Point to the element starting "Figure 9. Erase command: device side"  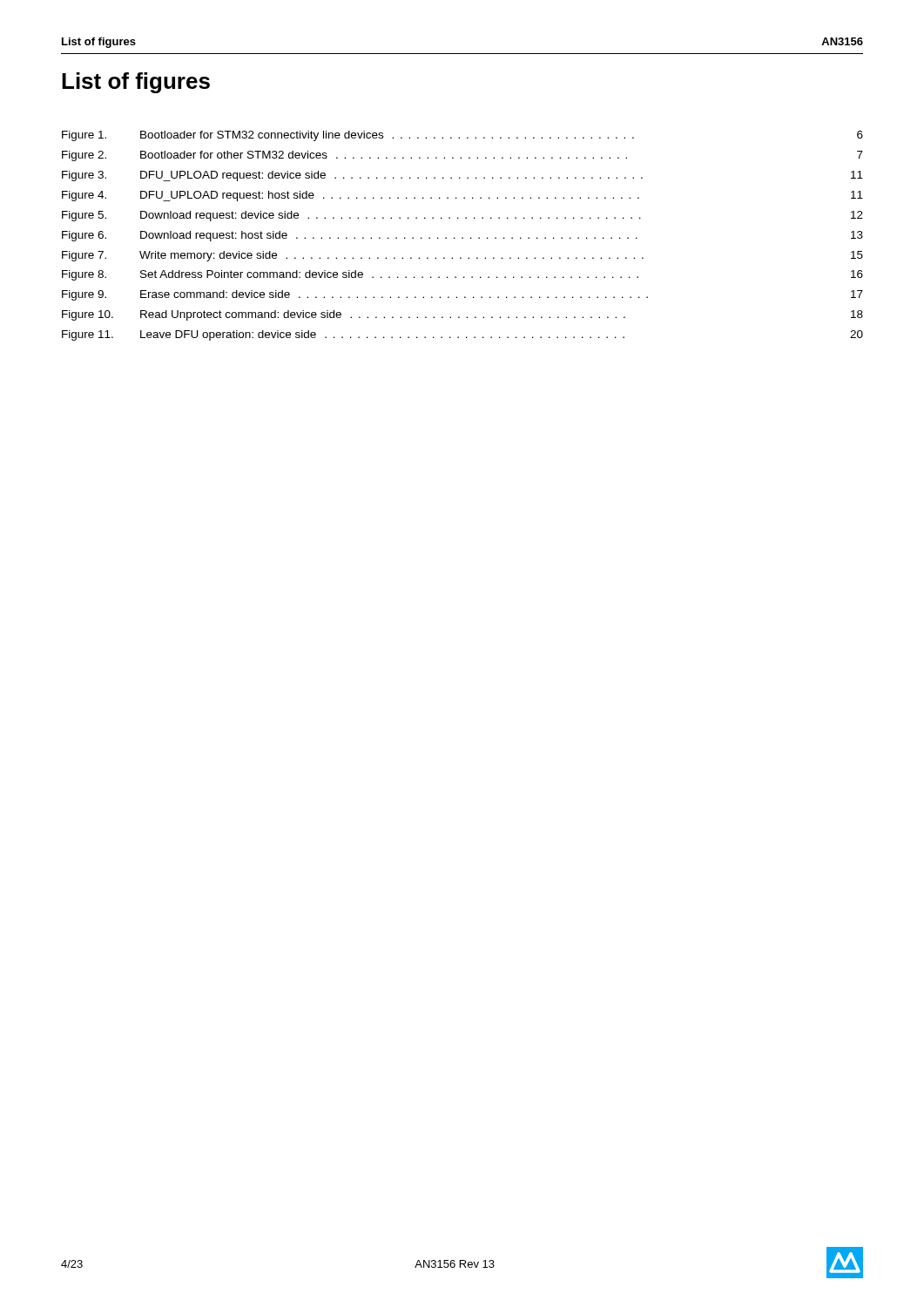[462, 295]
